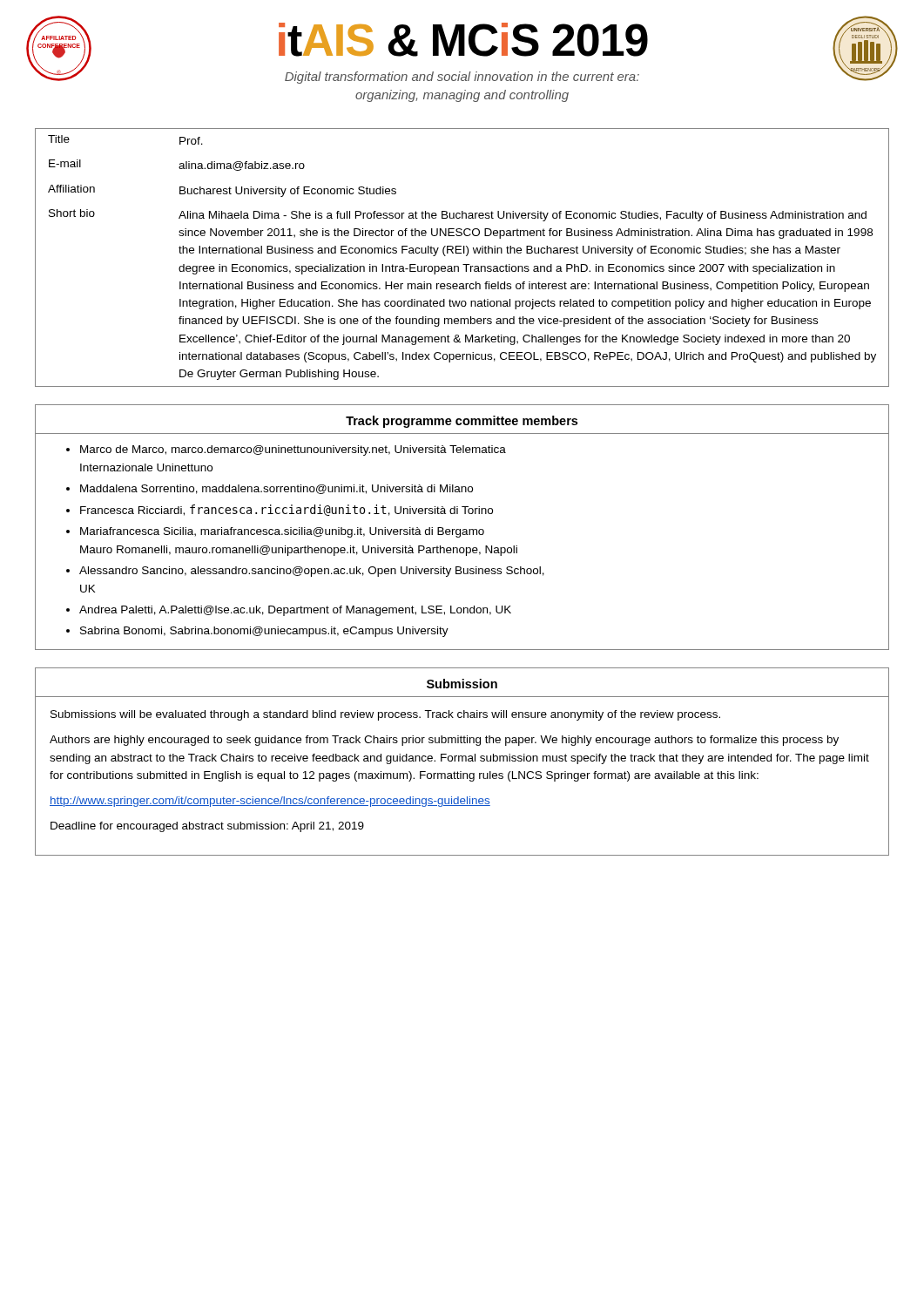Find the table that mentions "Alina Mihaela Dima"
The width and height of the screenshot is (924, 1307).
(x=462, y=258)
